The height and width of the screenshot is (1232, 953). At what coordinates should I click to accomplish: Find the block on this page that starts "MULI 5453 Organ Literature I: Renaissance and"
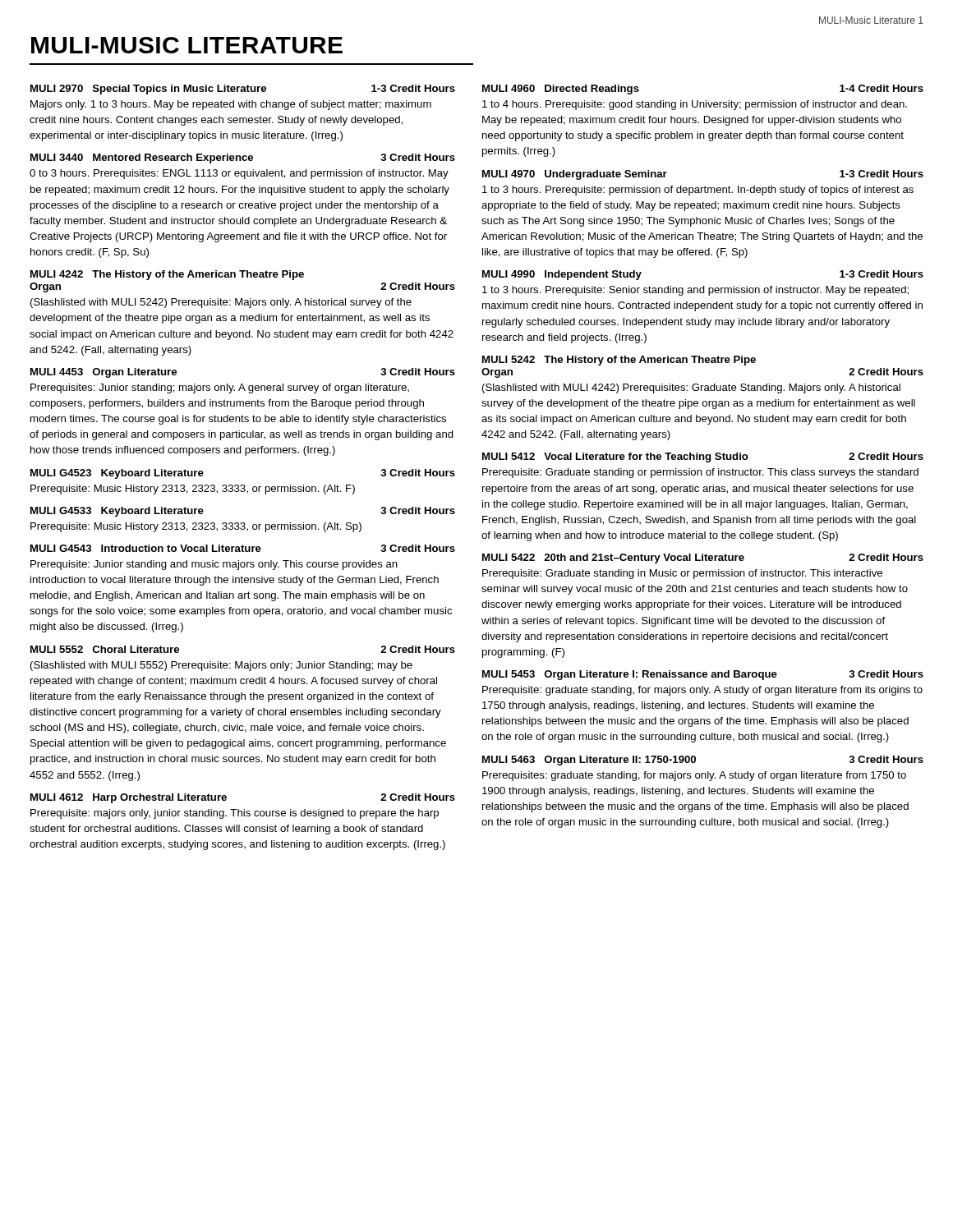click(x=702, y=706)
